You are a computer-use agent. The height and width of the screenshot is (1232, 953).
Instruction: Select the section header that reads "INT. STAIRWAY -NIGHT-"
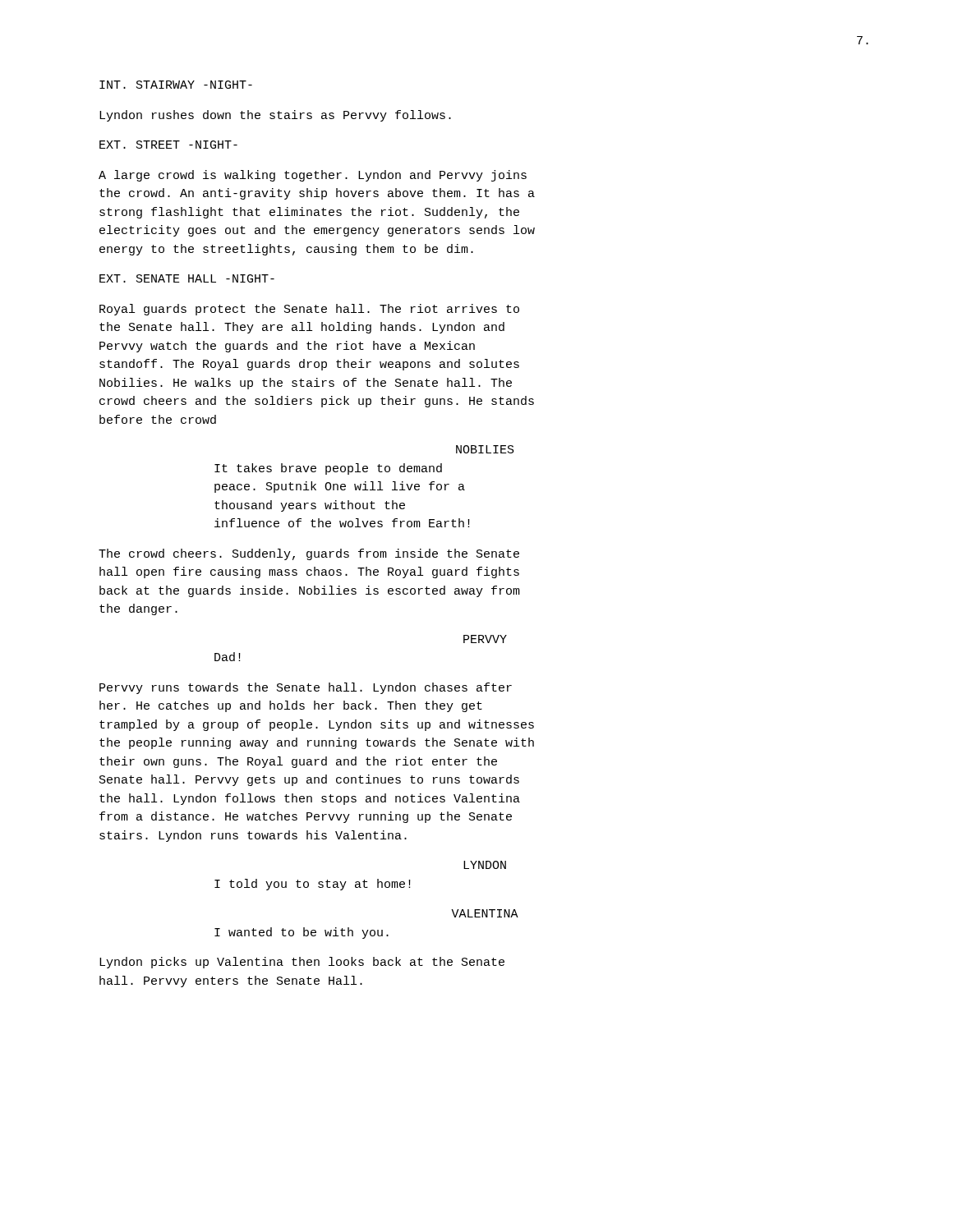(176, 85)
